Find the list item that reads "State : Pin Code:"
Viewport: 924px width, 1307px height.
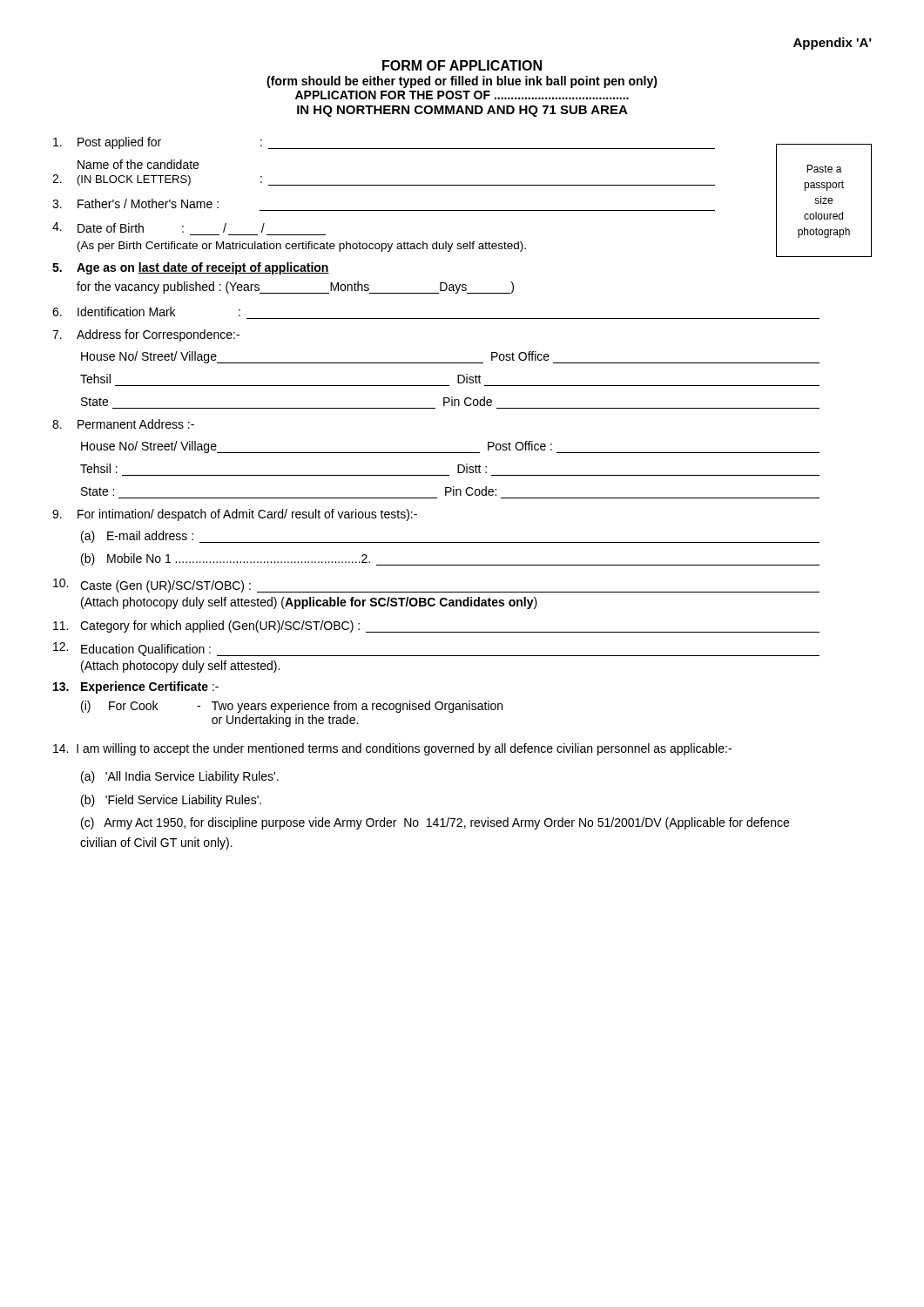tap(450, 490)
